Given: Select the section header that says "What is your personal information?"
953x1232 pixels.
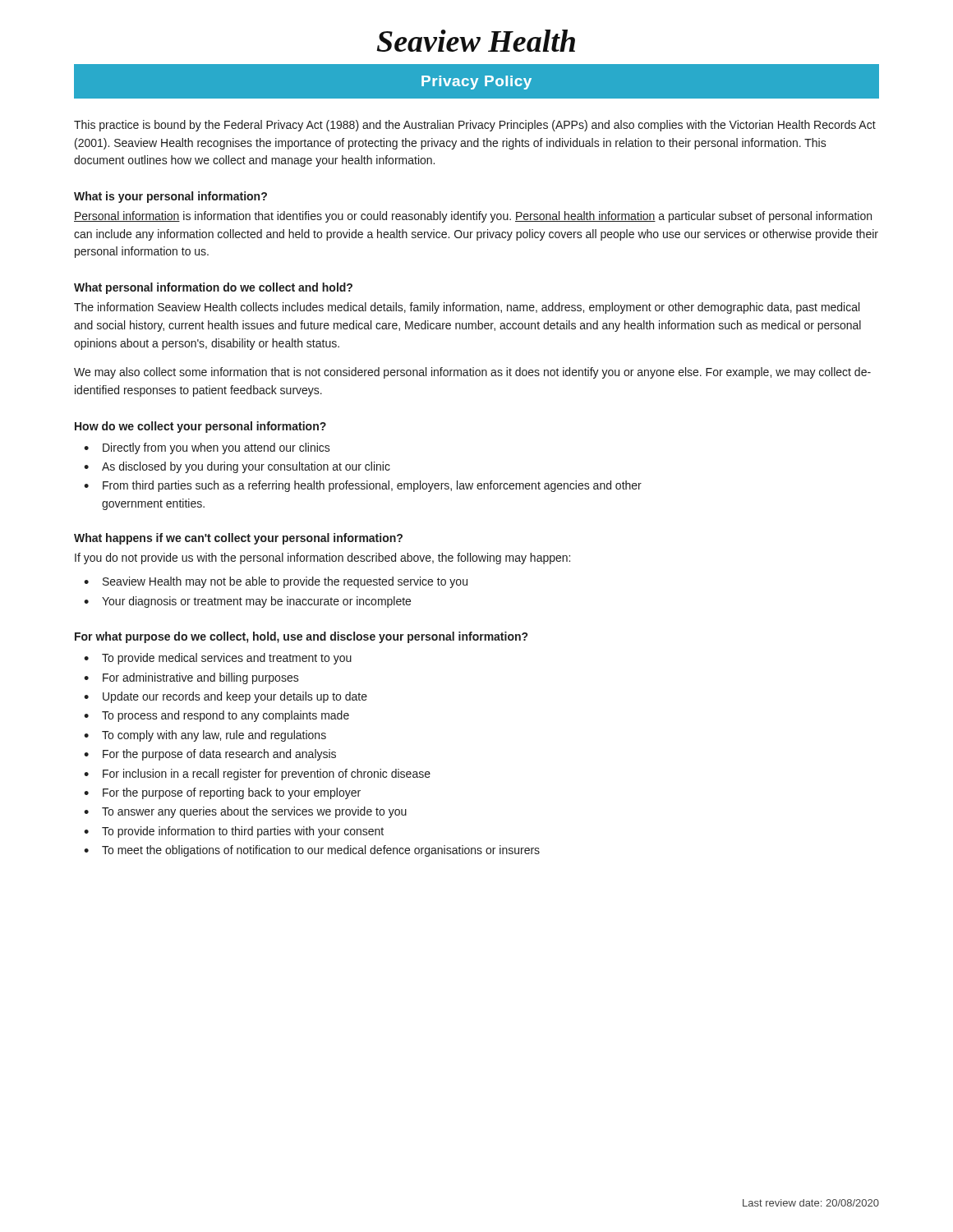Looking at the screenshot, I should click(x=171, y=196).
